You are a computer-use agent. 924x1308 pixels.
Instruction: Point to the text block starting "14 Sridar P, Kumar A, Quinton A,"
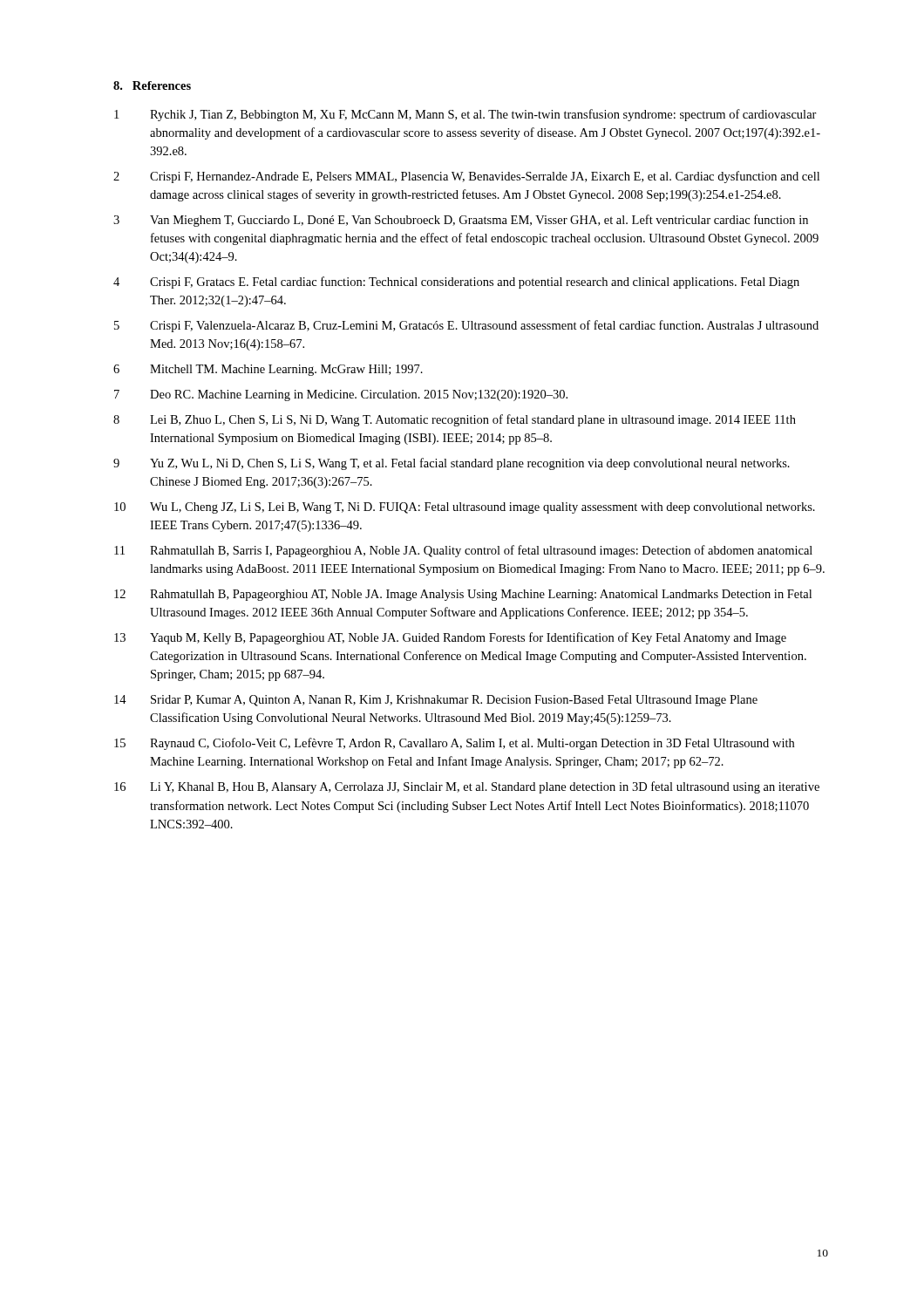(471, 709)
